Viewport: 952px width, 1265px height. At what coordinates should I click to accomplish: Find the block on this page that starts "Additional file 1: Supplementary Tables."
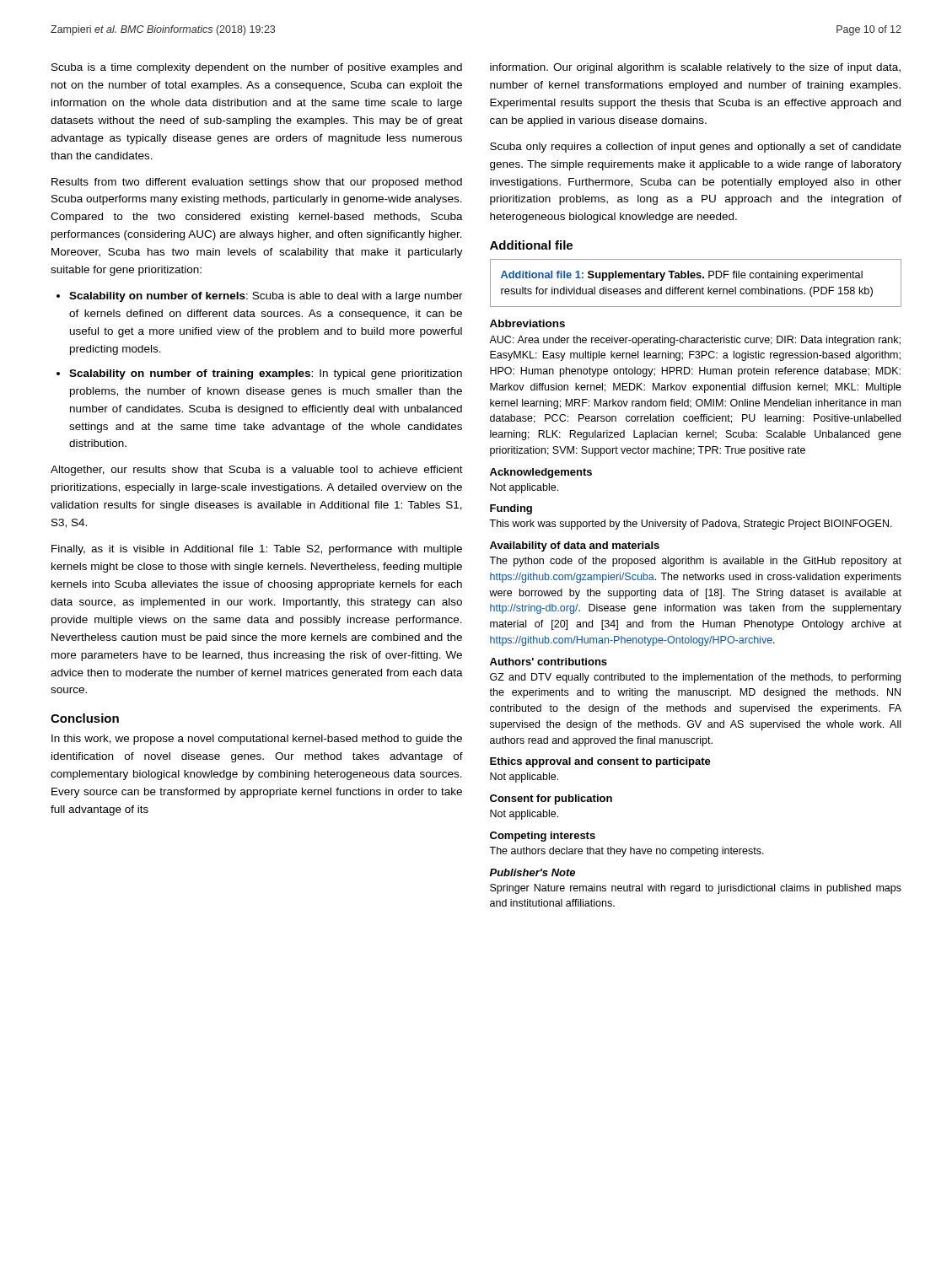[x=687, y=283]
